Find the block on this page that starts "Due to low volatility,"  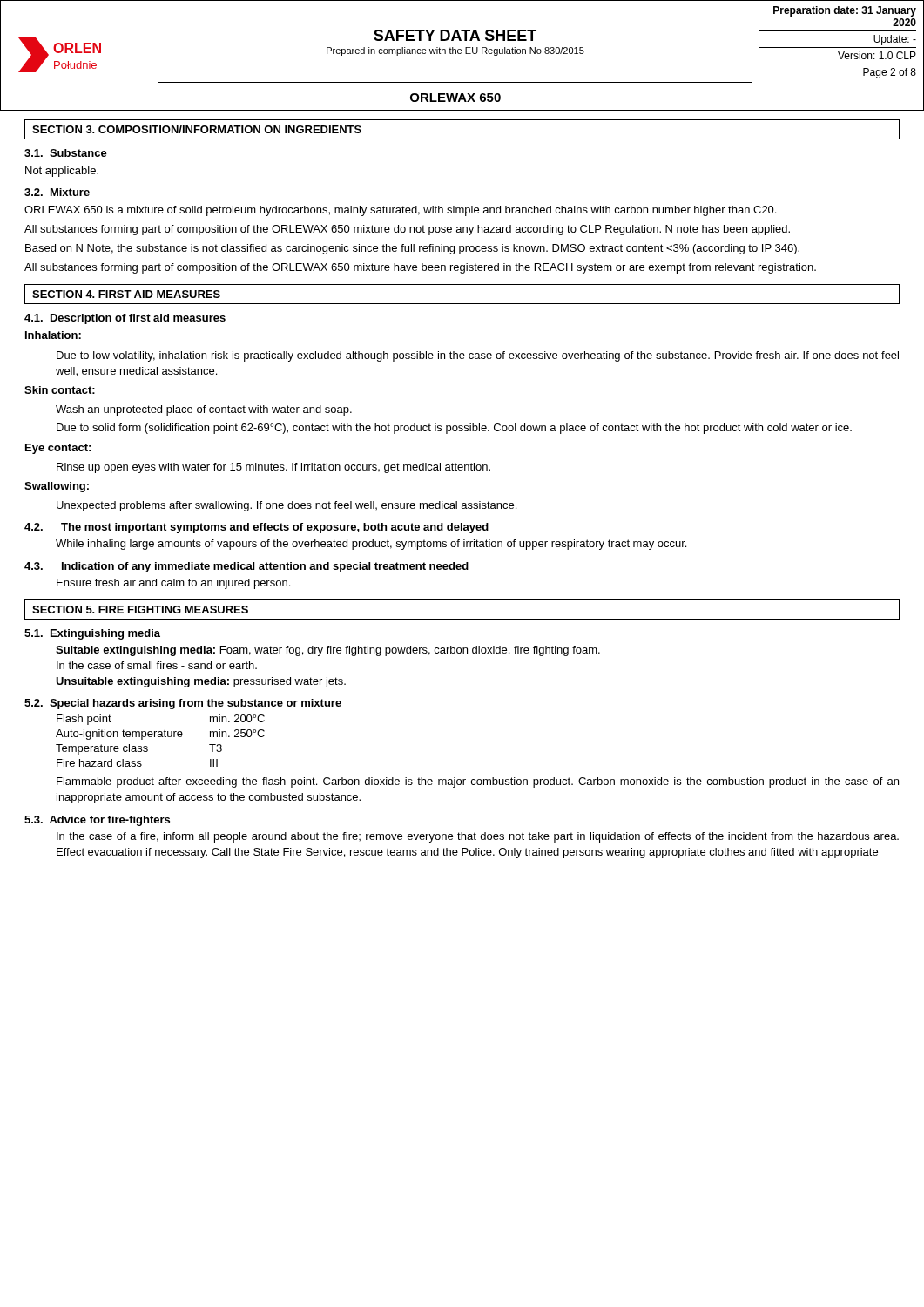pyautogui.click(x=478, y=363)
